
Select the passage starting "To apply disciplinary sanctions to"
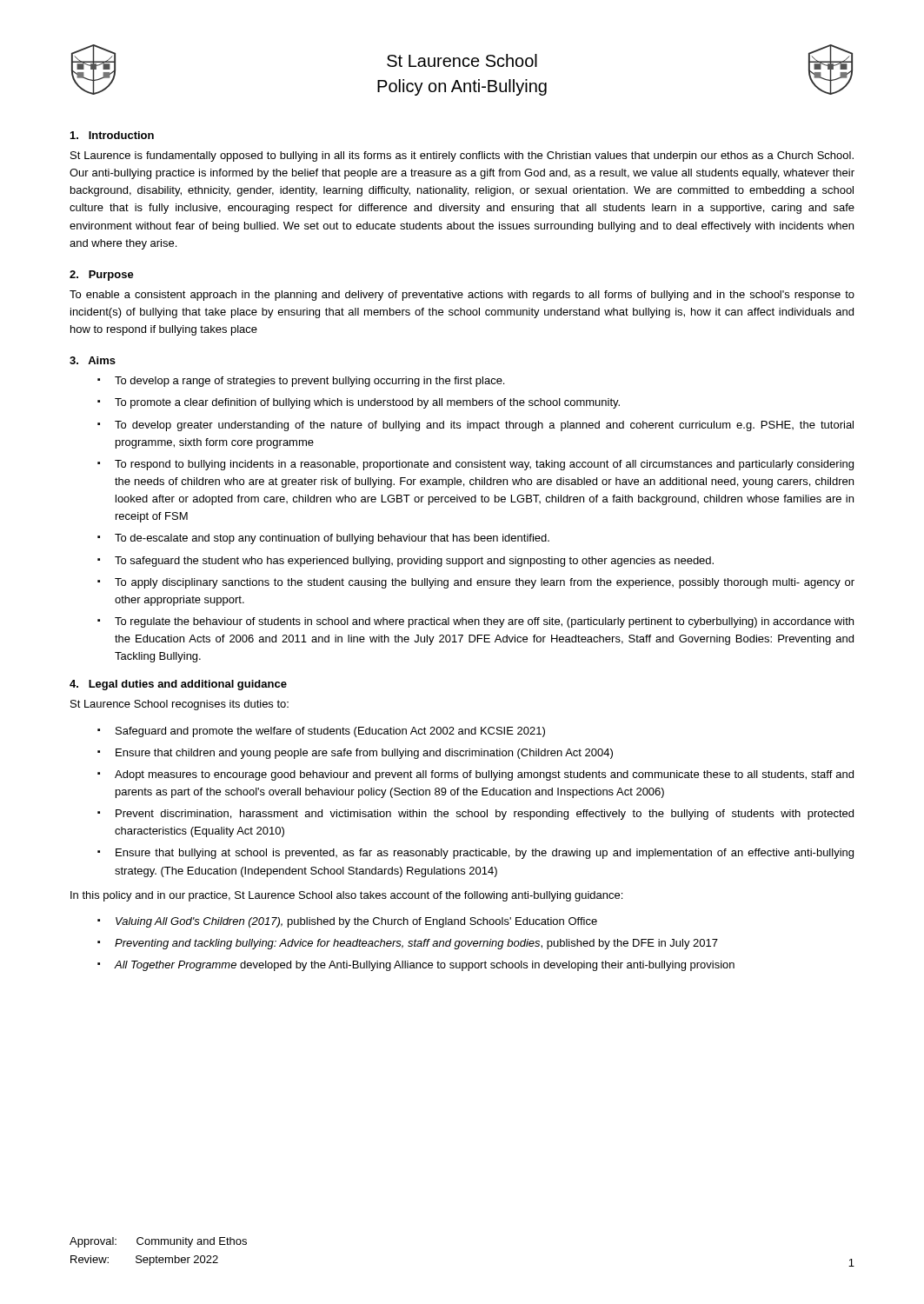(485, 590)
